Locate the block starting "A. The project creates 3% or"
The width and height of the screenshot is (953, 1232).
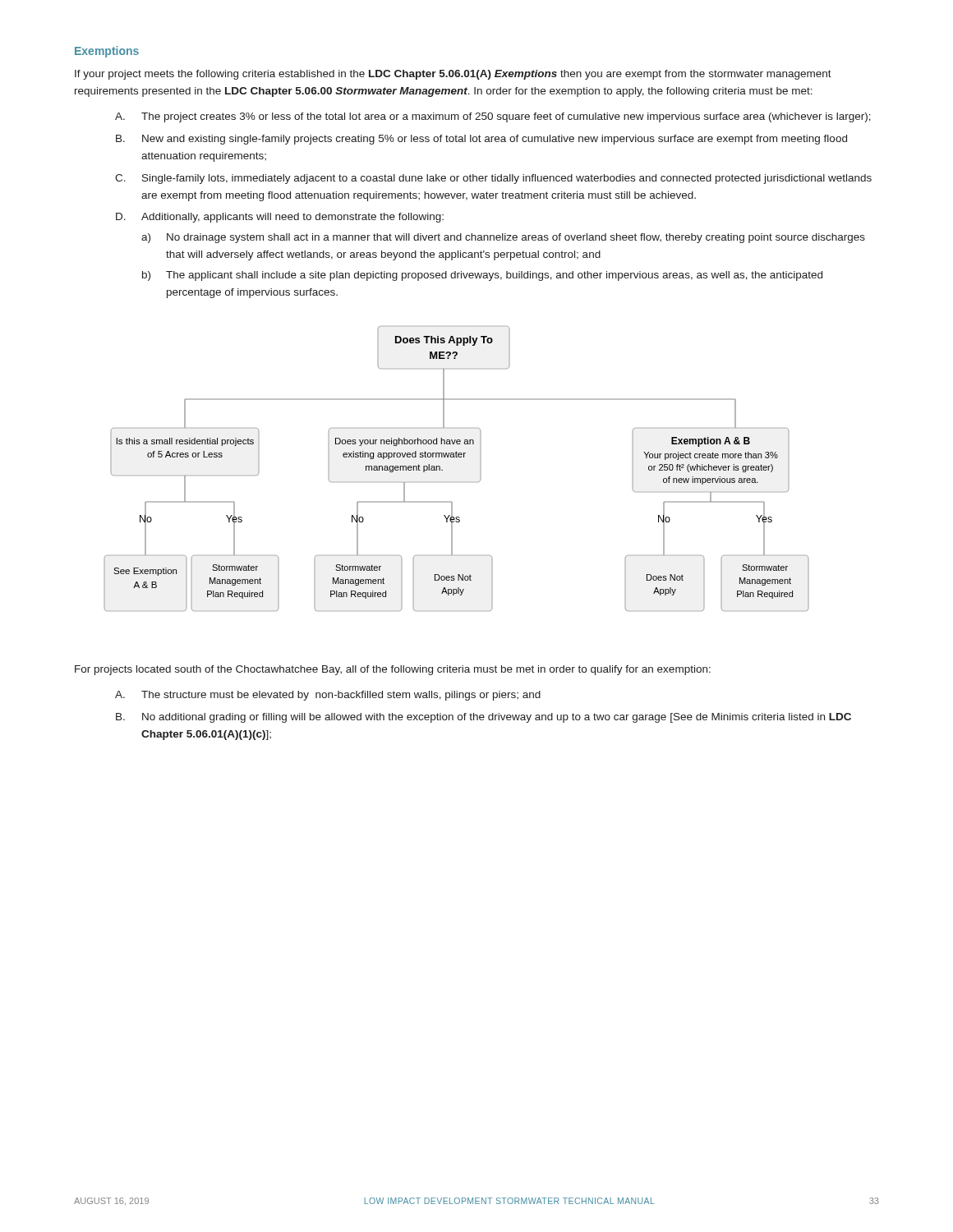pos(497,117)
